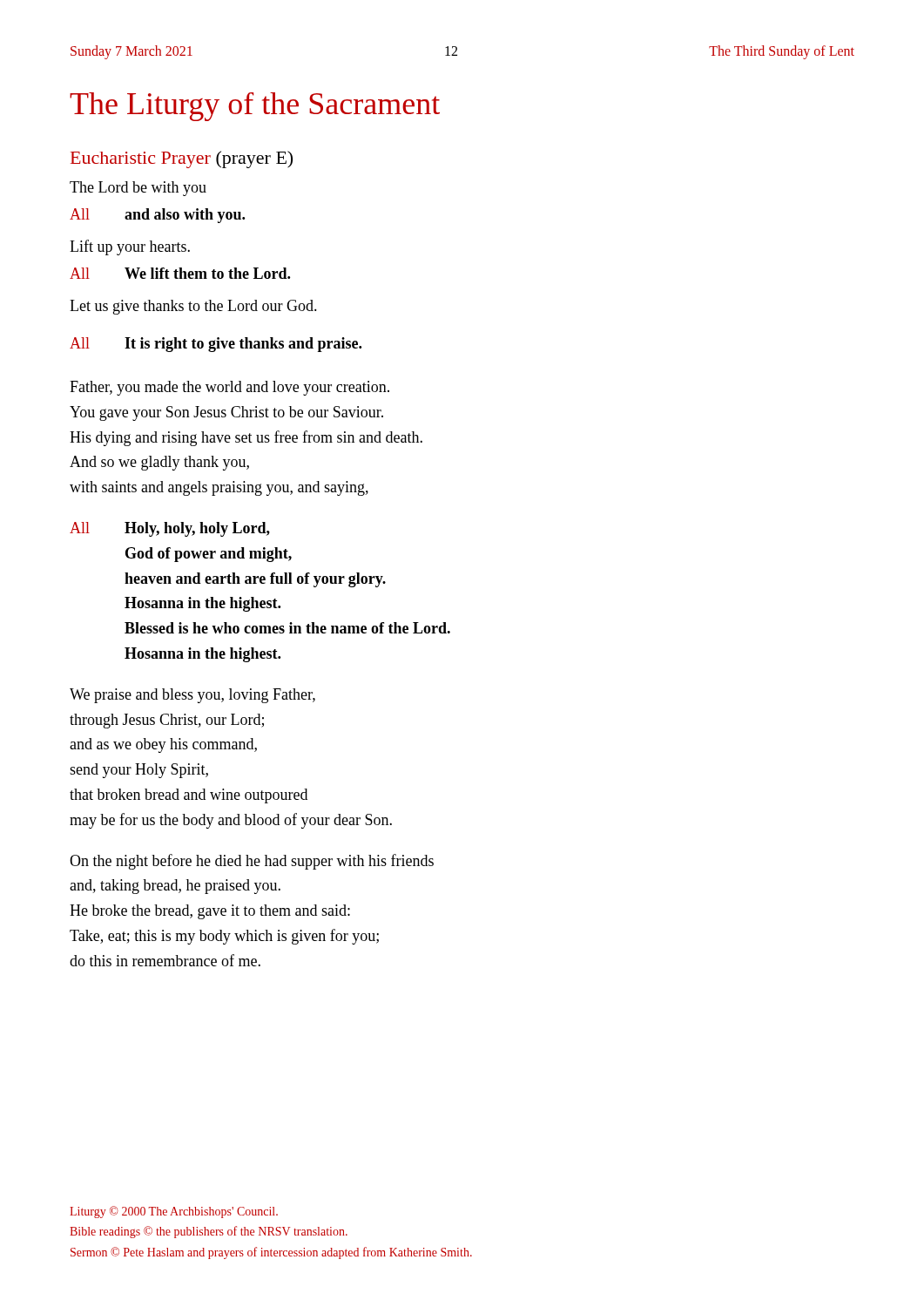Navigate to the text starting "All We lift them to the"
Viewport: 924px width, 1307px height.
click(x=180, y=274)
